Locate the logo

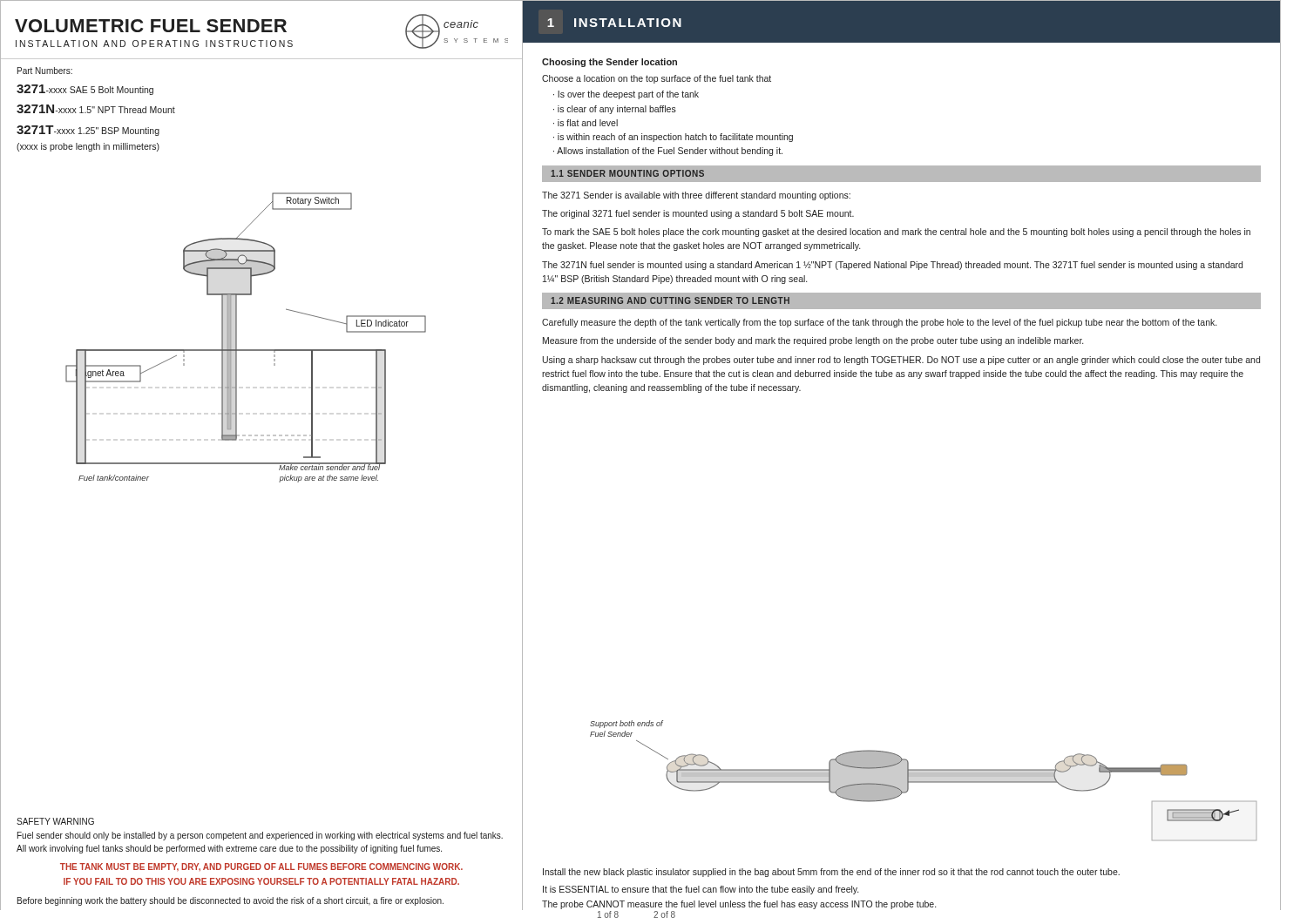pyautogui.click(x=456, y=31)
